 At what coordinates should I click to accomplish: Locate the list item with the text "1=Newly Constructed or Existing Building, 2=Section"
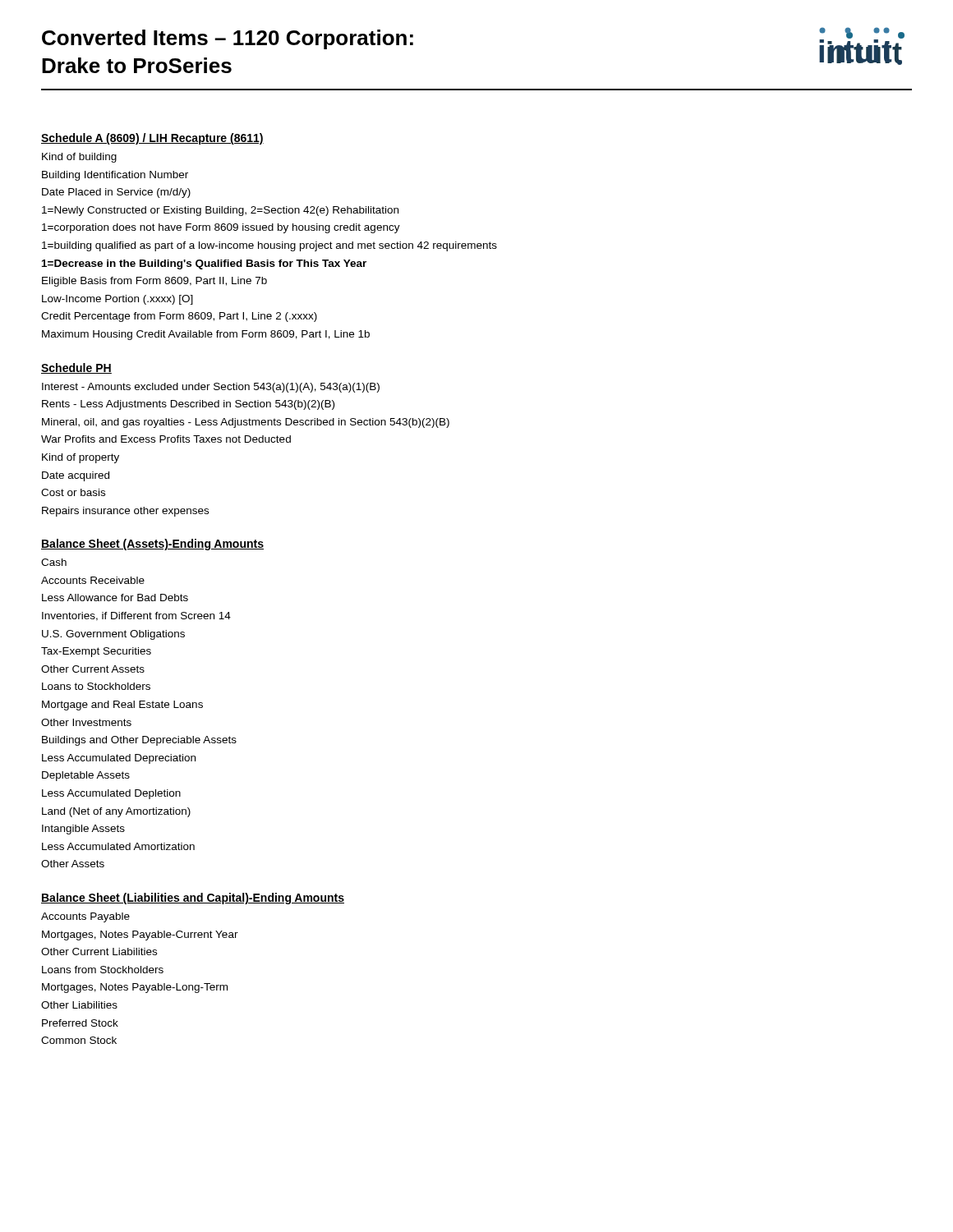coord(220,210)
